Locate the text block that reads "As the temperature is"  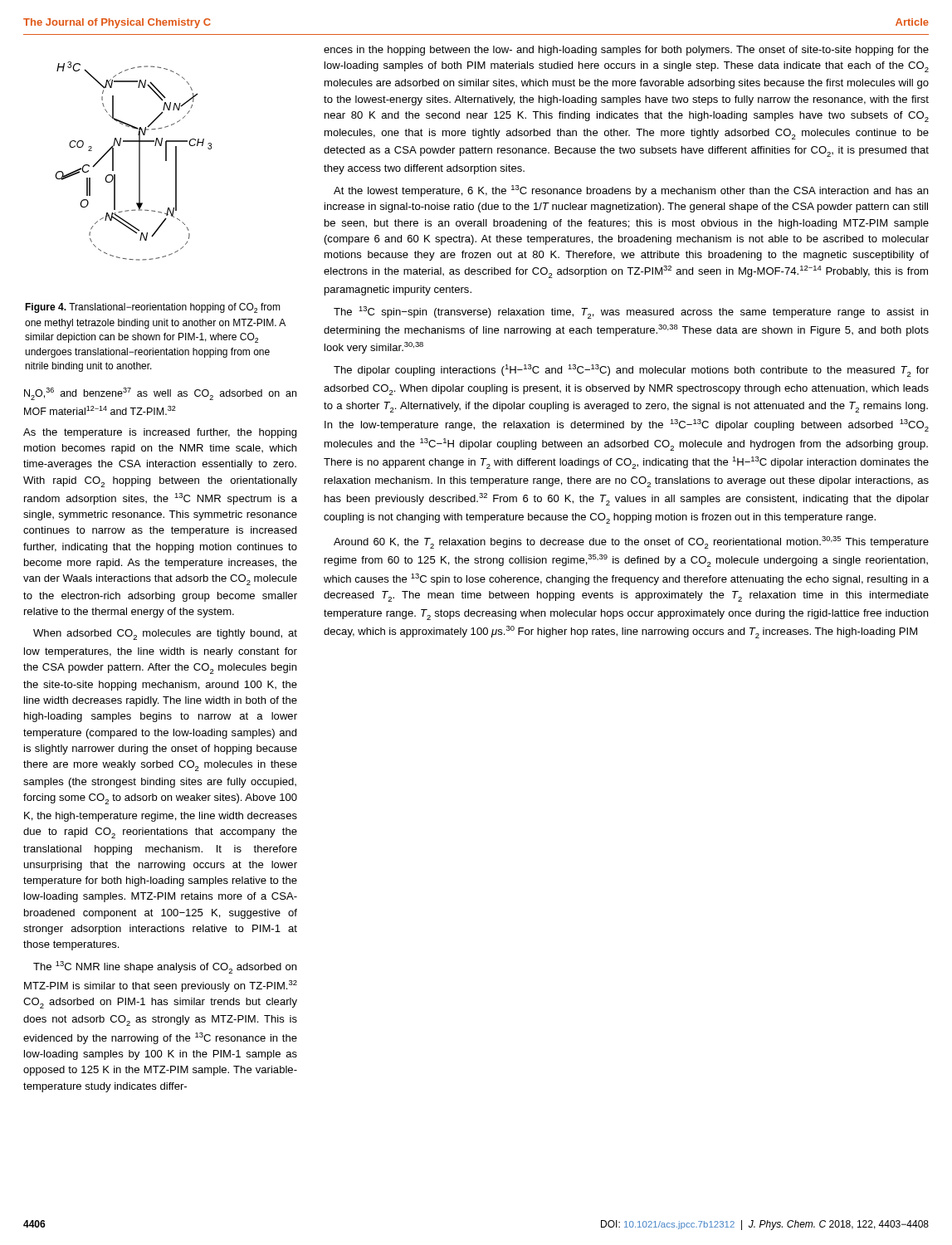point(160,759)
